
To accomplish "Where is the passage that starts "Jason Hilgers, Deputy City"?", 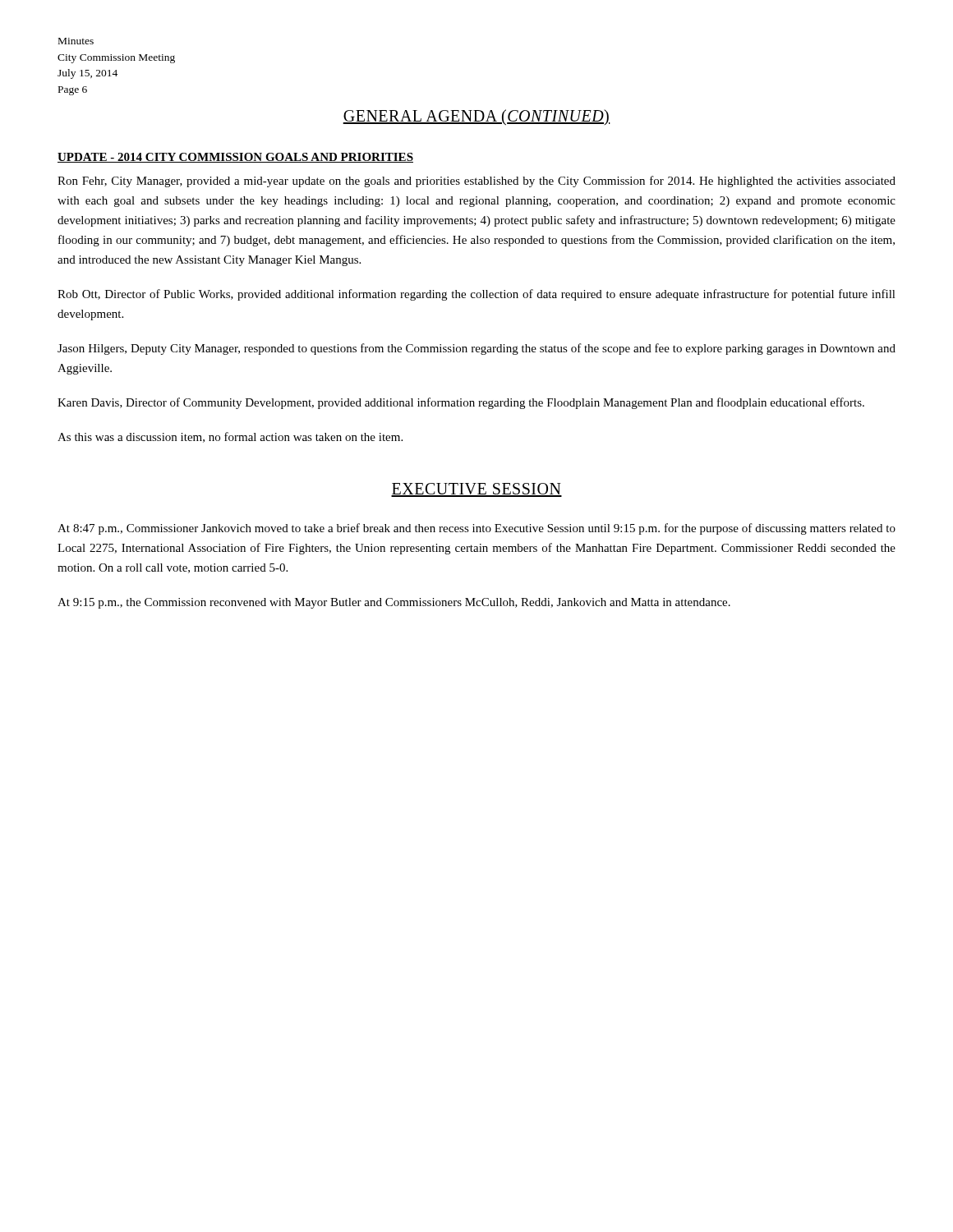I will coord(476,358).
